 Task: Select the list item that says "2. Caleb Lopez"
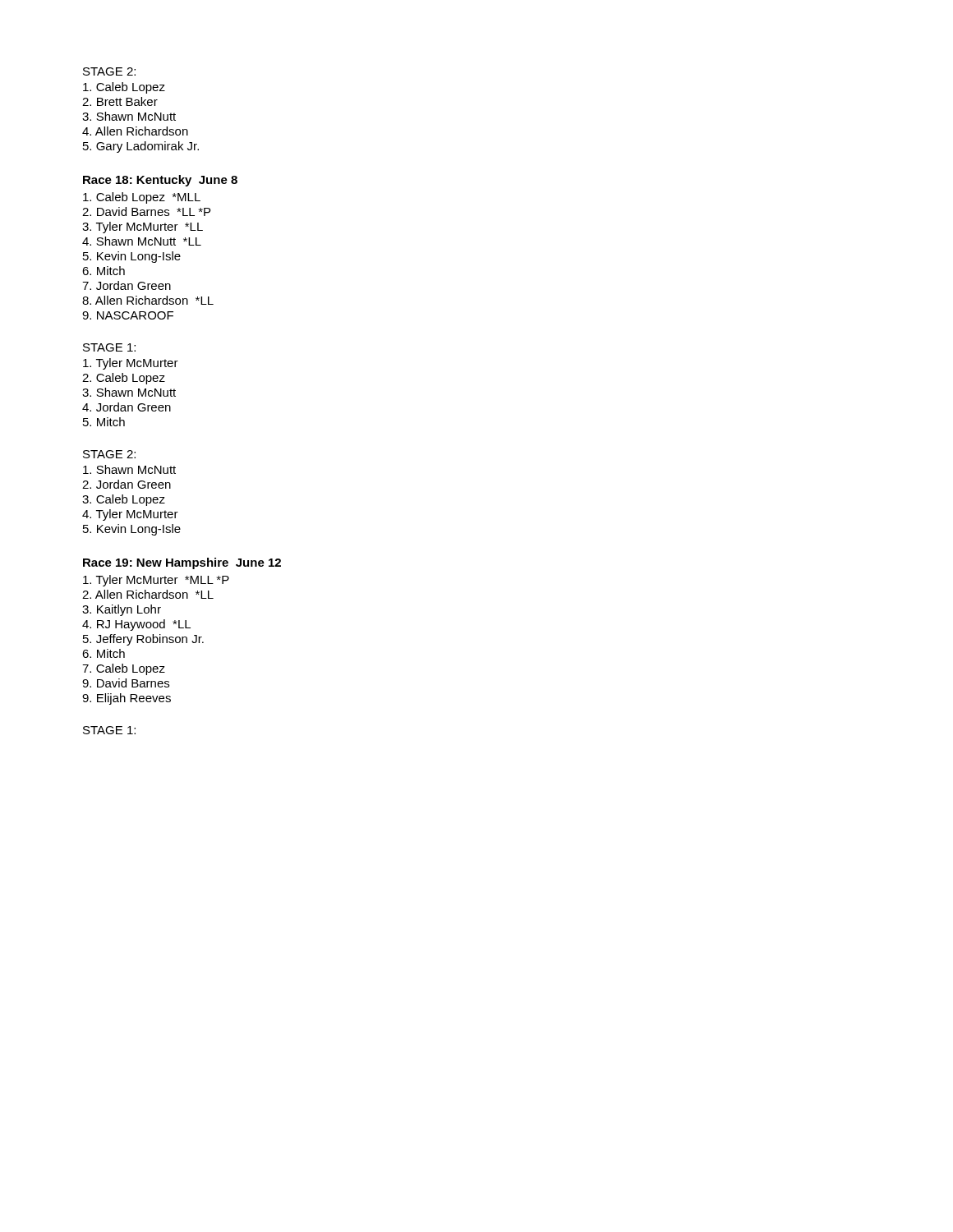pyautogui.click(x=124, y=377)
